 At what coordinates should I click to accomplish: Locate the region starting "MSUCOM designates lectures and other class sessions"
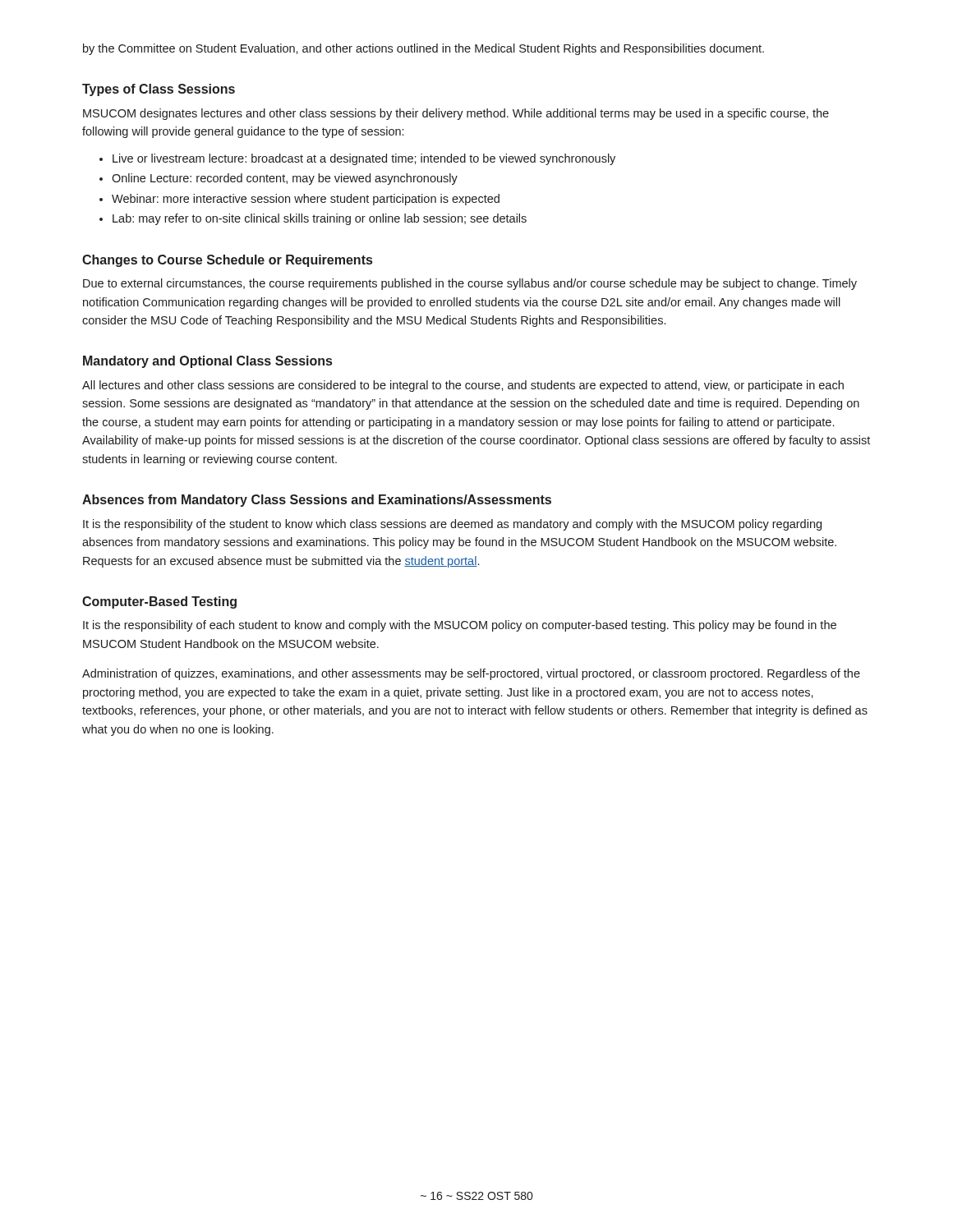tap(456, 122)
